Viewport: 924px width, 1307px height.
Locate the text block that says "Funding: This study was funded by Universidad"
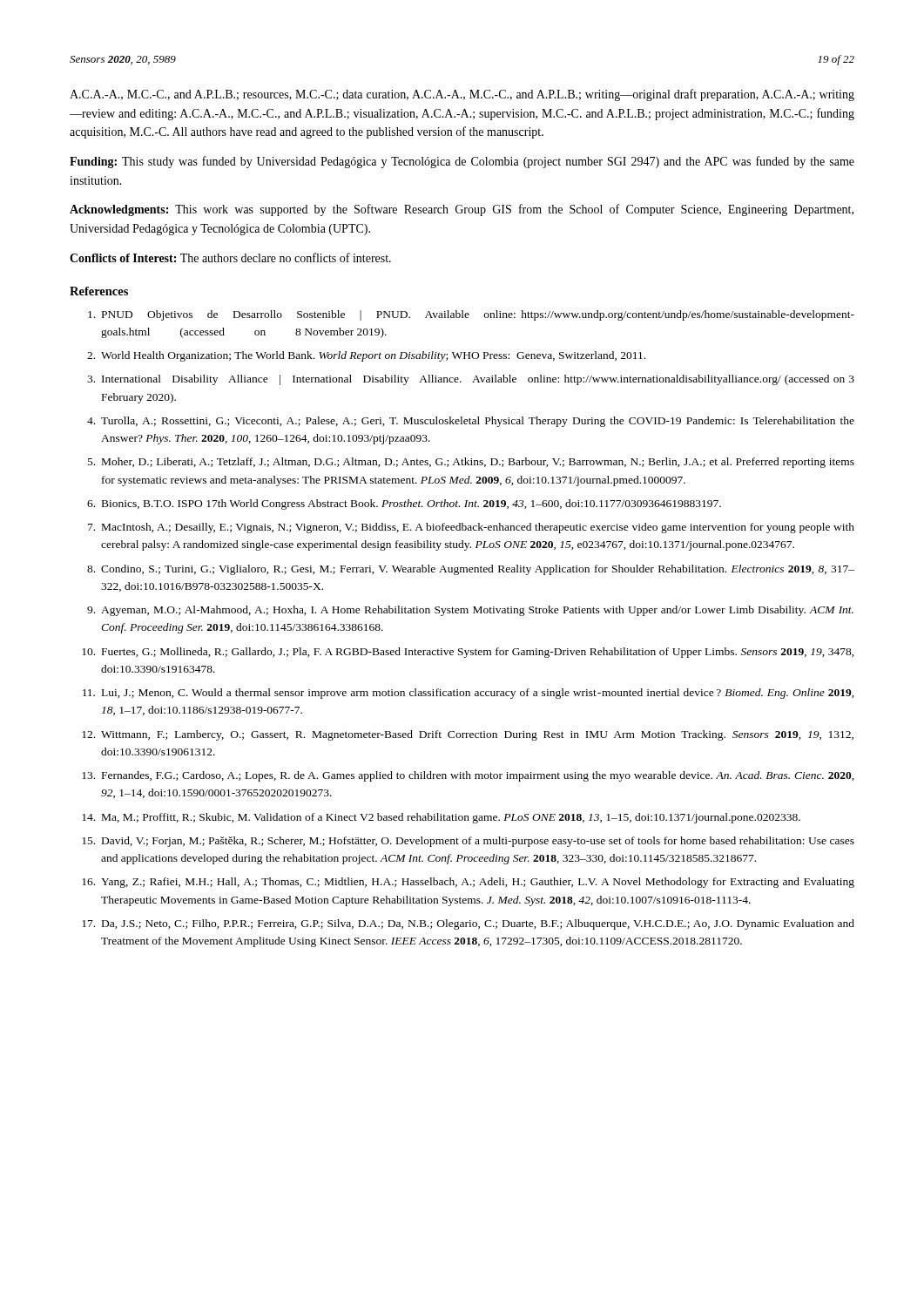(462, 171)
